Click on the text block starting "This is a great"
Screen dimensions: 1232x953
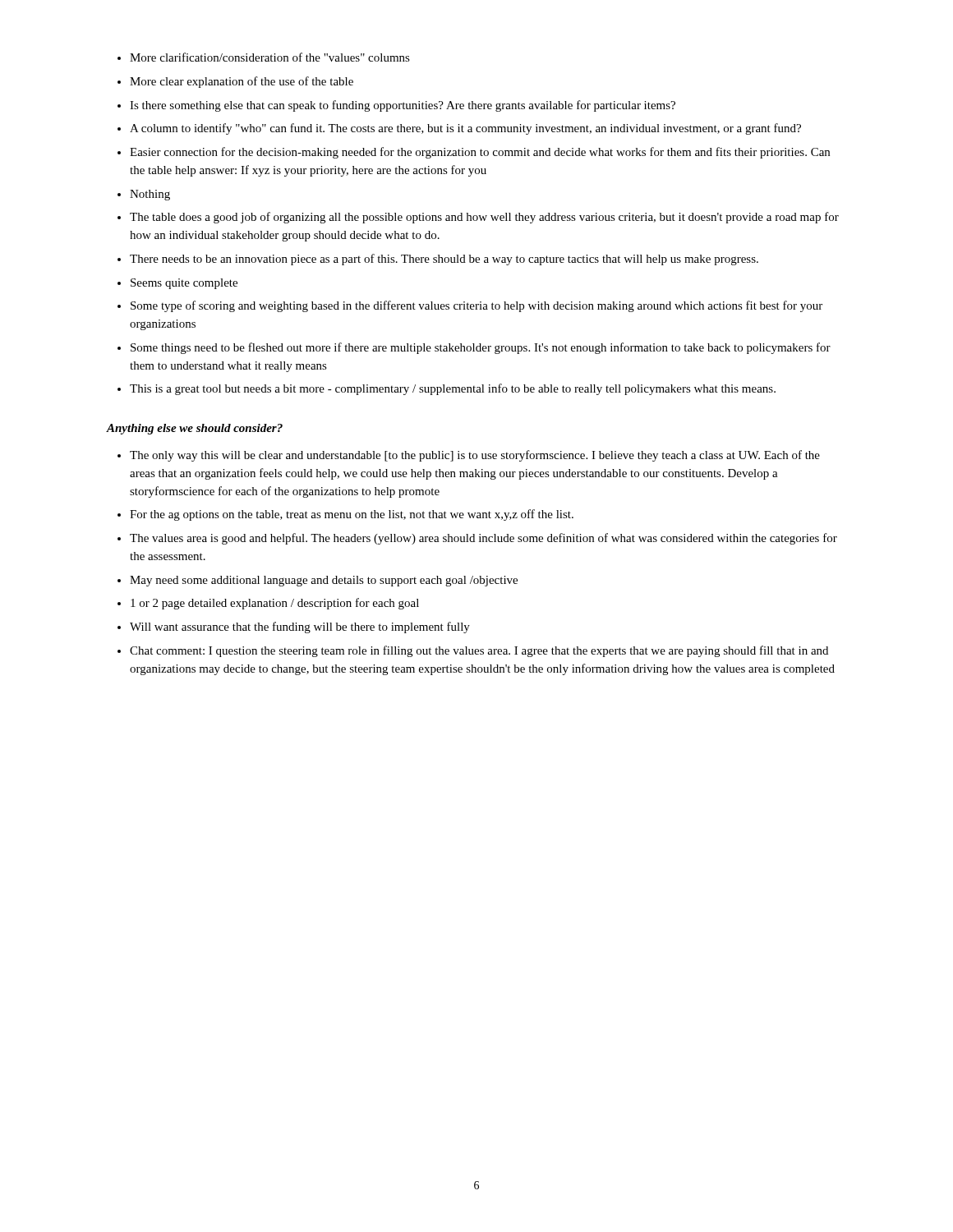(x=488, y=389)
